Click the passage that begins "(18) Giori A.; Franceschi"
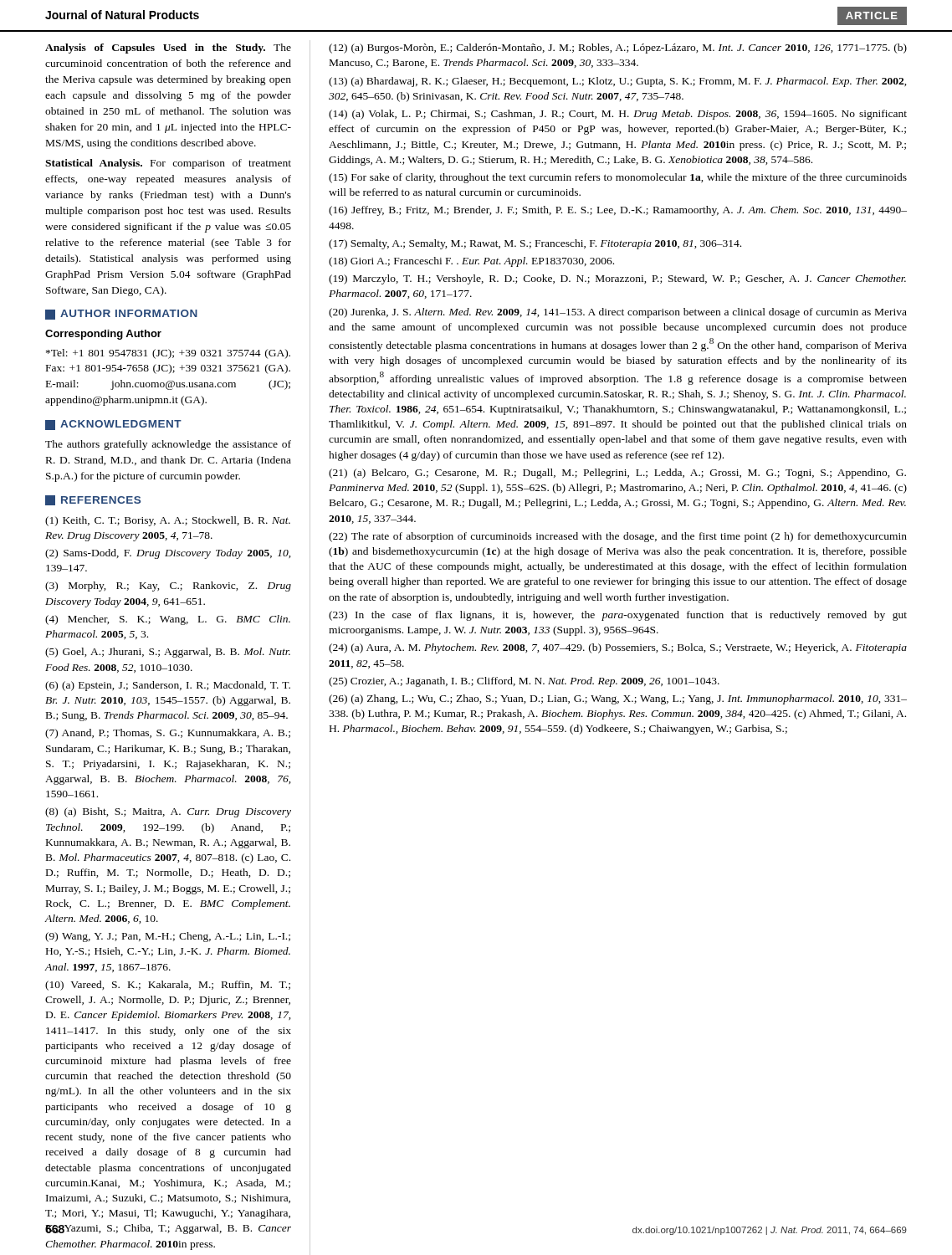Image resolution: width=952 pixels, height=1255 pixels. pyautogui.click(x=618, y=261)
